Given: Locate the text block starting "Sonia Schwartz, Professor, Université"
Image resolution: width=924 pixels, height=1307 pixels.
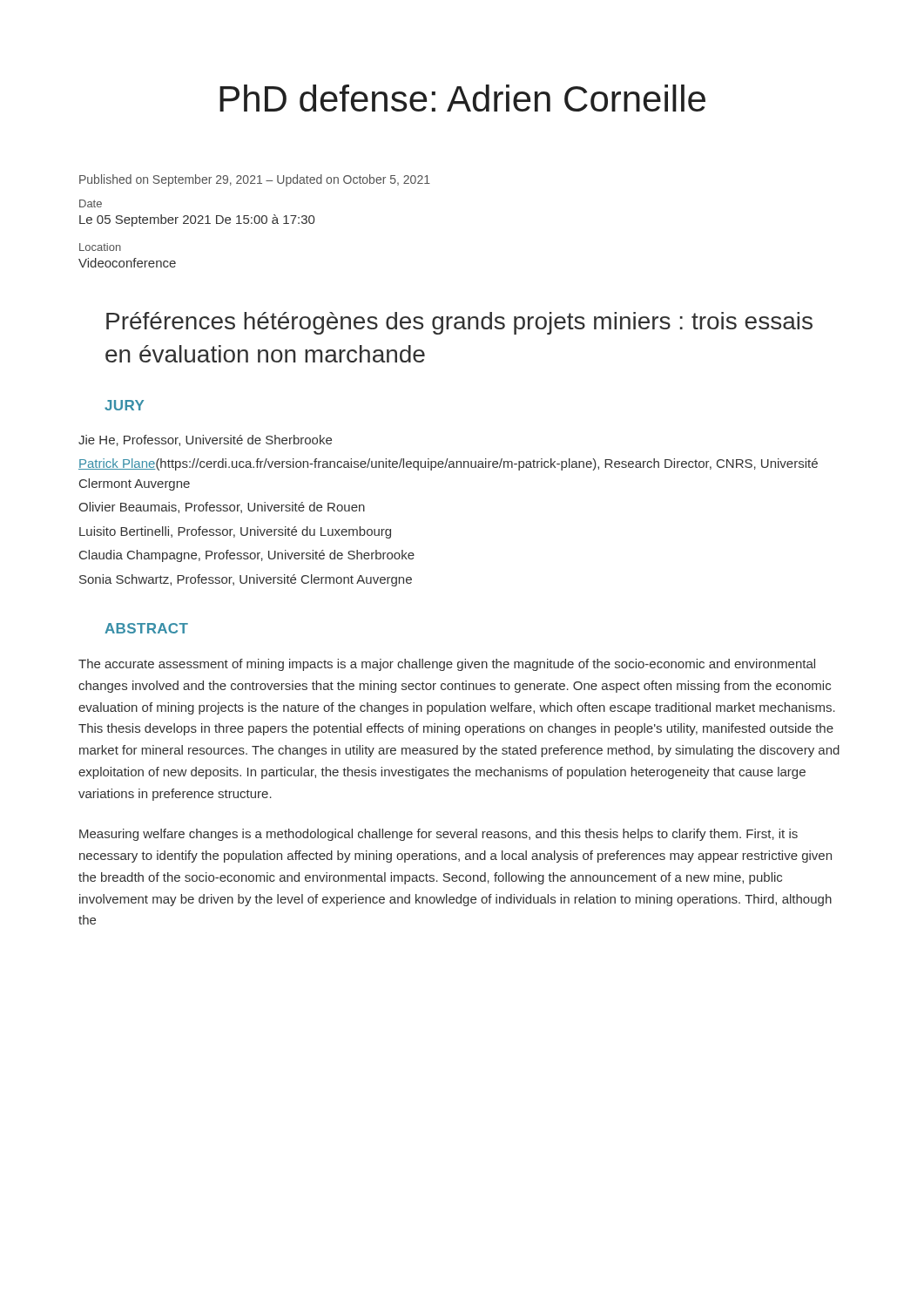Looking at the screenshot, I should pyautogui.click(x=245, y=579).
